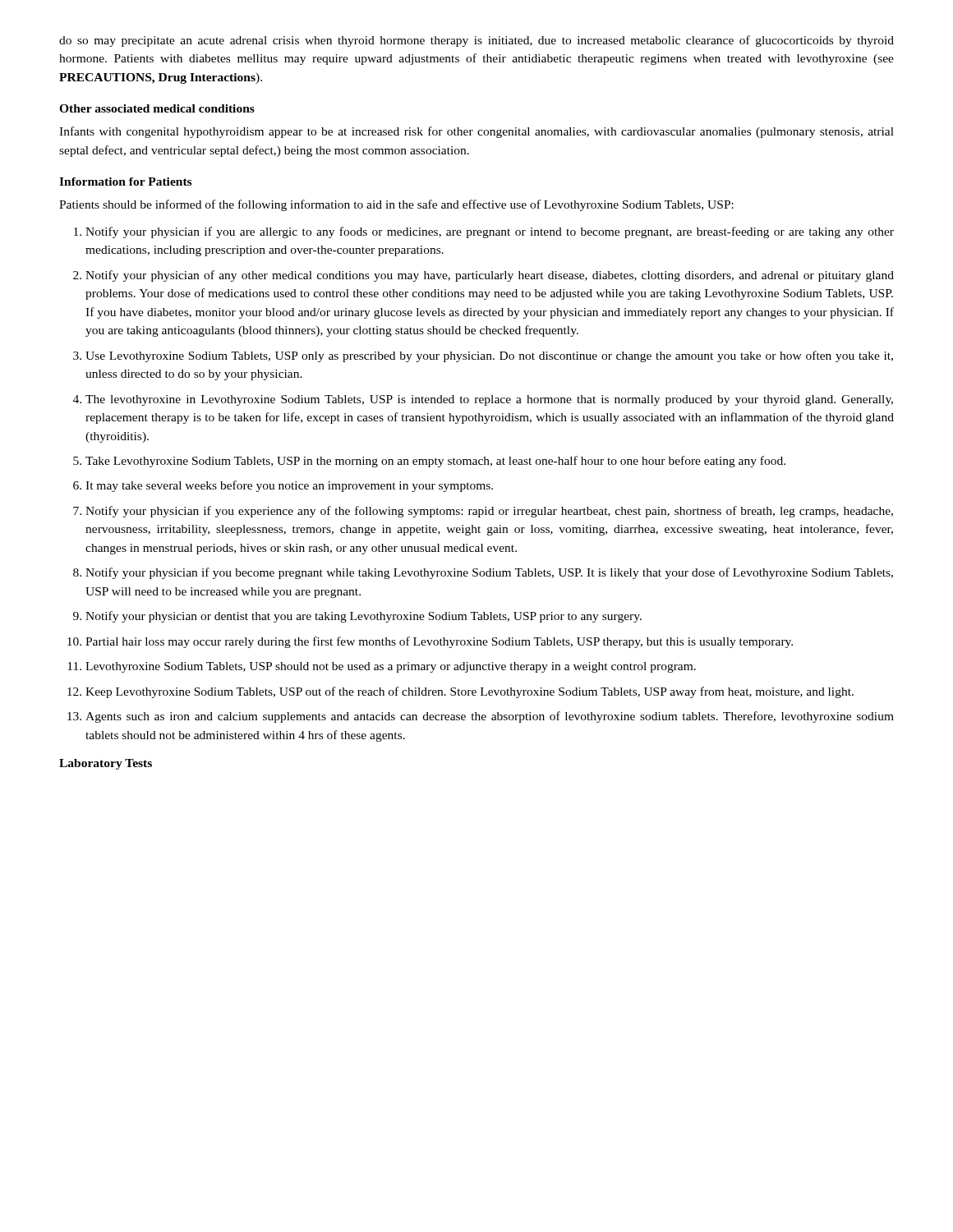Image resolution: width=953 pixels, height=1232 pixels.
Task: Where is the passage that starts "Notify your physician or dentist that you are"?
Action: (476, 616)
